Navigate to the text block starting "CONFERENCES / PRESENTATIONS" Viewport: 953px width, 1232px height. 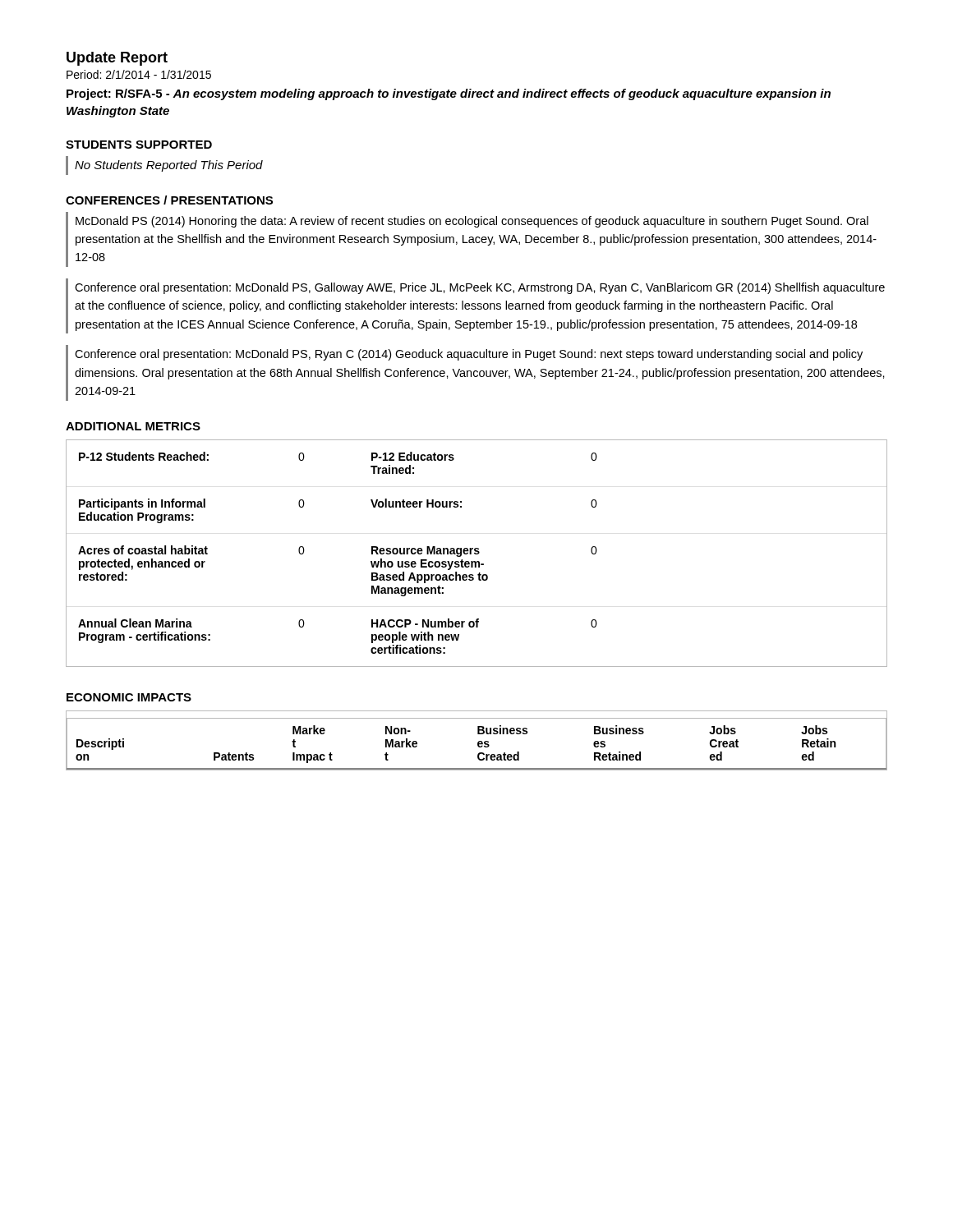pyautogui.click(x=170, y=200)
